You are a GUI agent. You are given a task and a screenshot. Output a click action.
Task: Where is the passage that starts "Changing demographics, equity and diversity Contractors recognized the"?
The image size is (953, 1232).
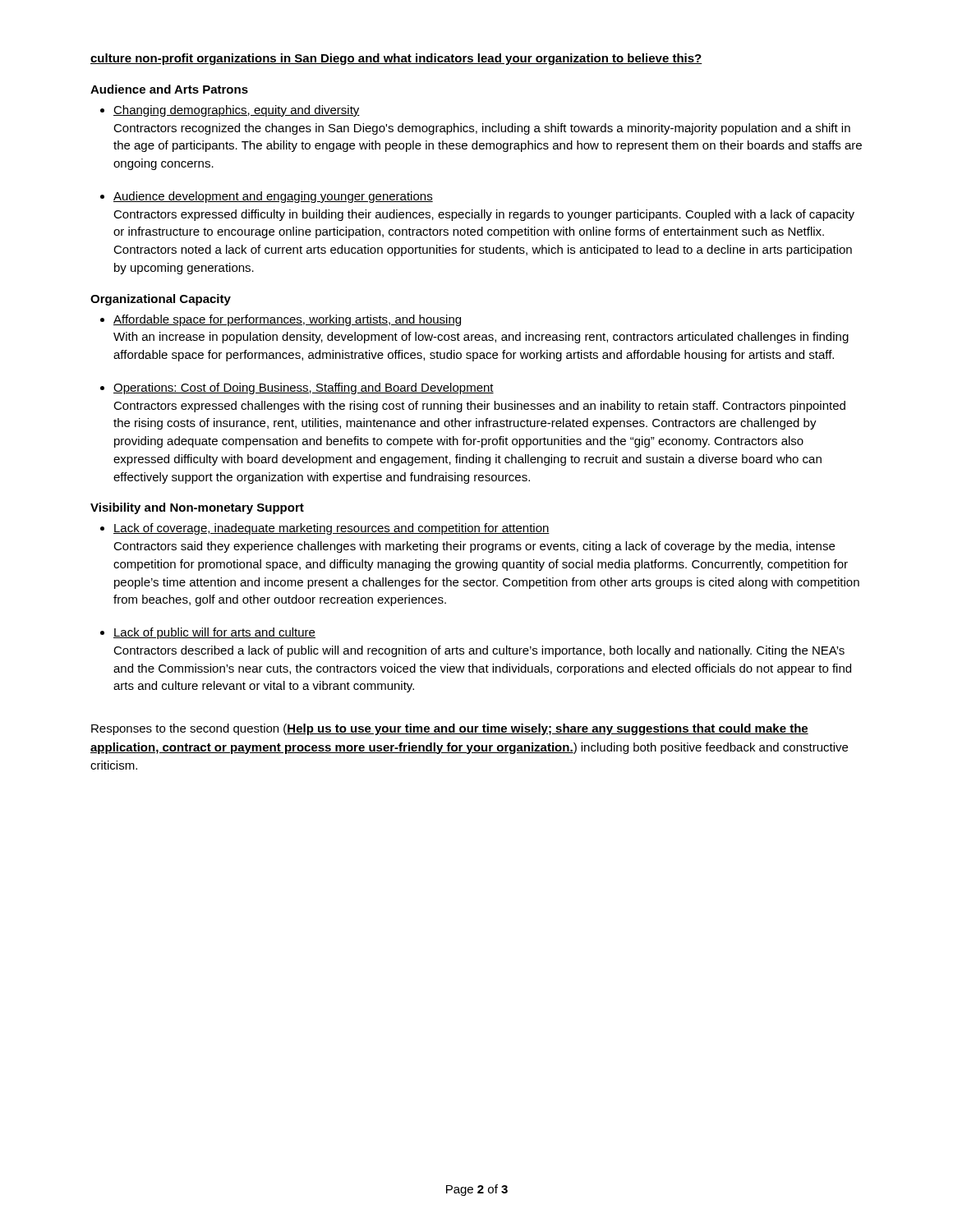(488, 136)
